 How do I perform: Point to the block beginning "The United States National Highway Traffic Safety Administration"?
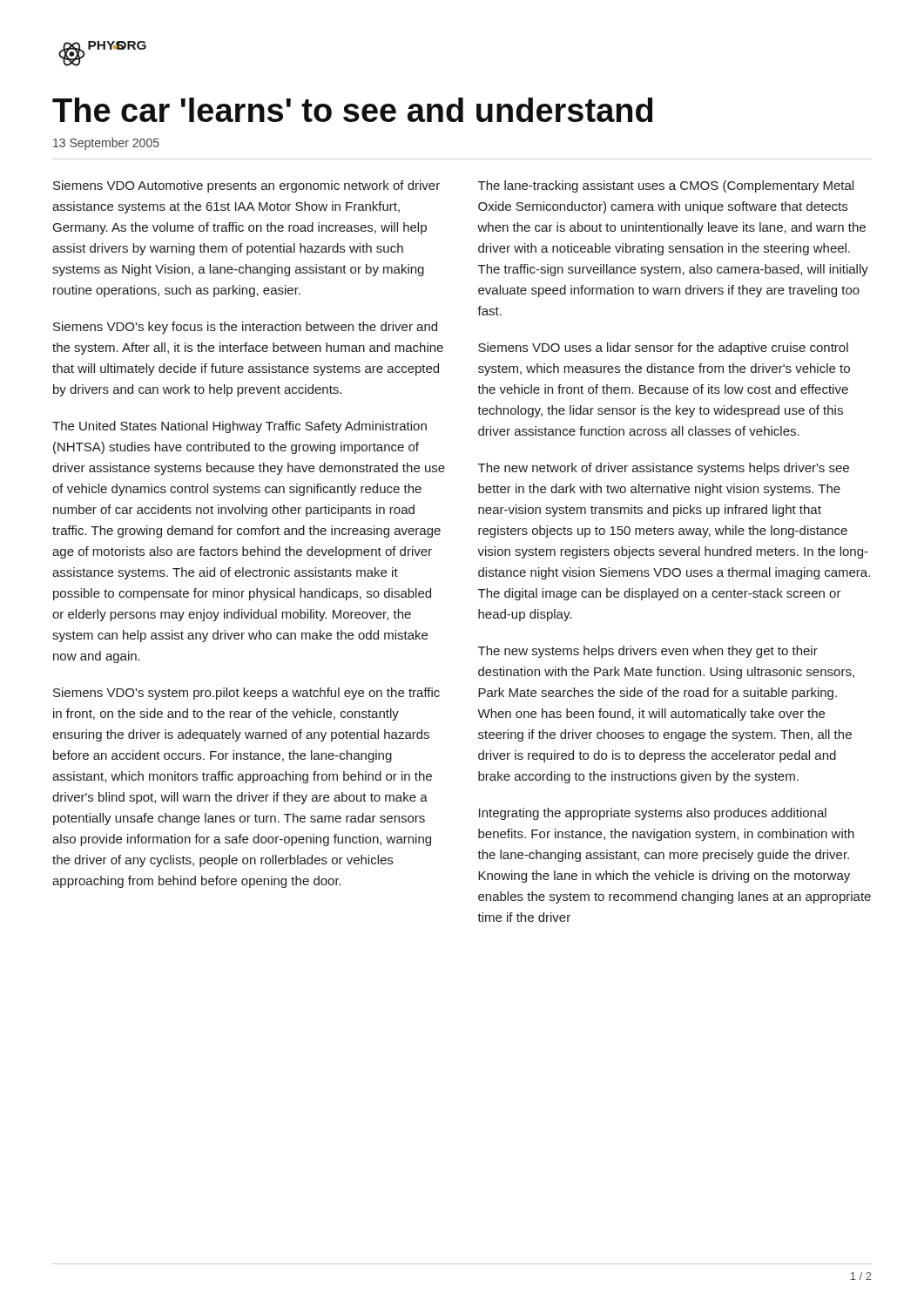click(x=249, y=541)
